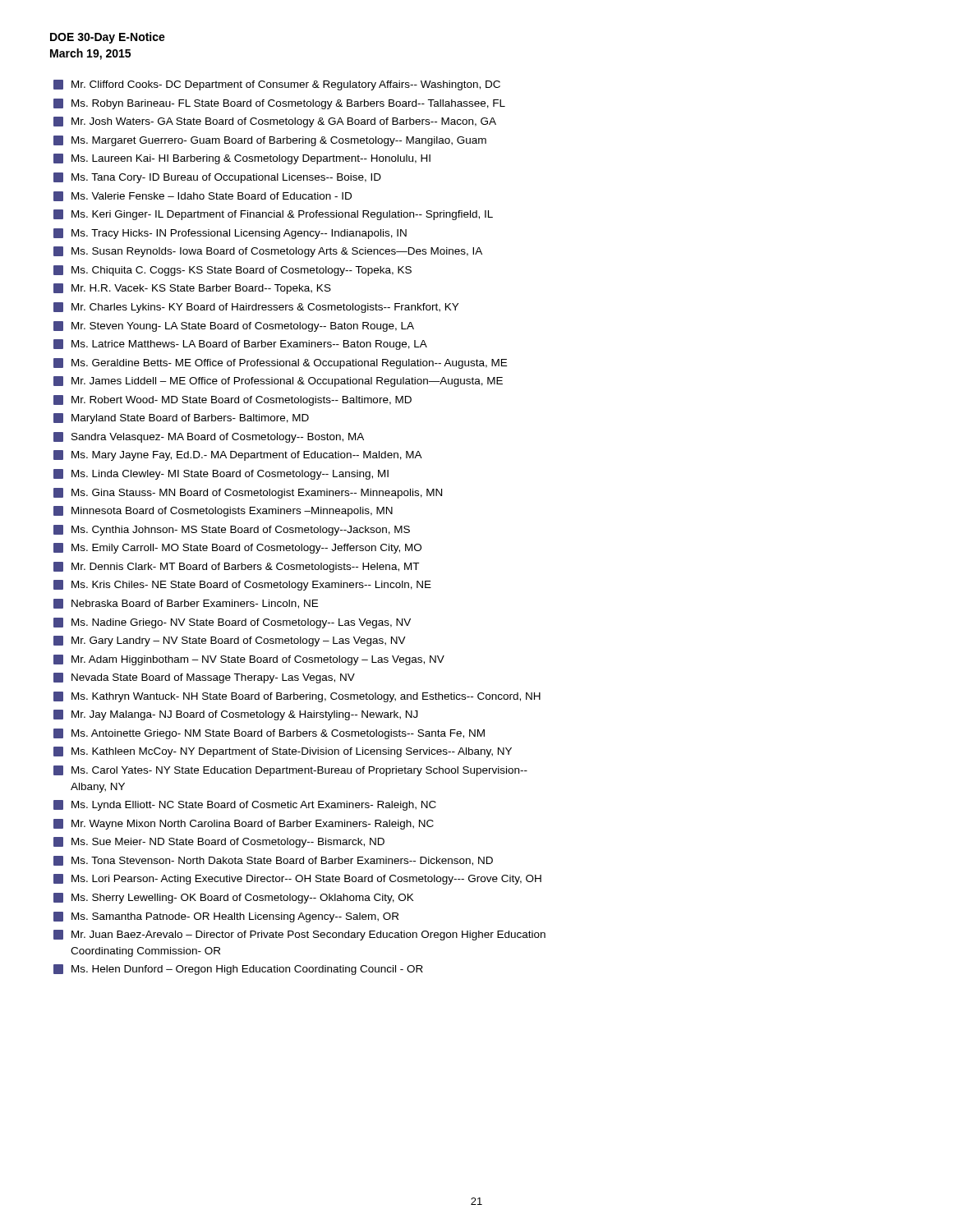Find the list item with the text "Maryland State Board of"

tap(181, 418)
